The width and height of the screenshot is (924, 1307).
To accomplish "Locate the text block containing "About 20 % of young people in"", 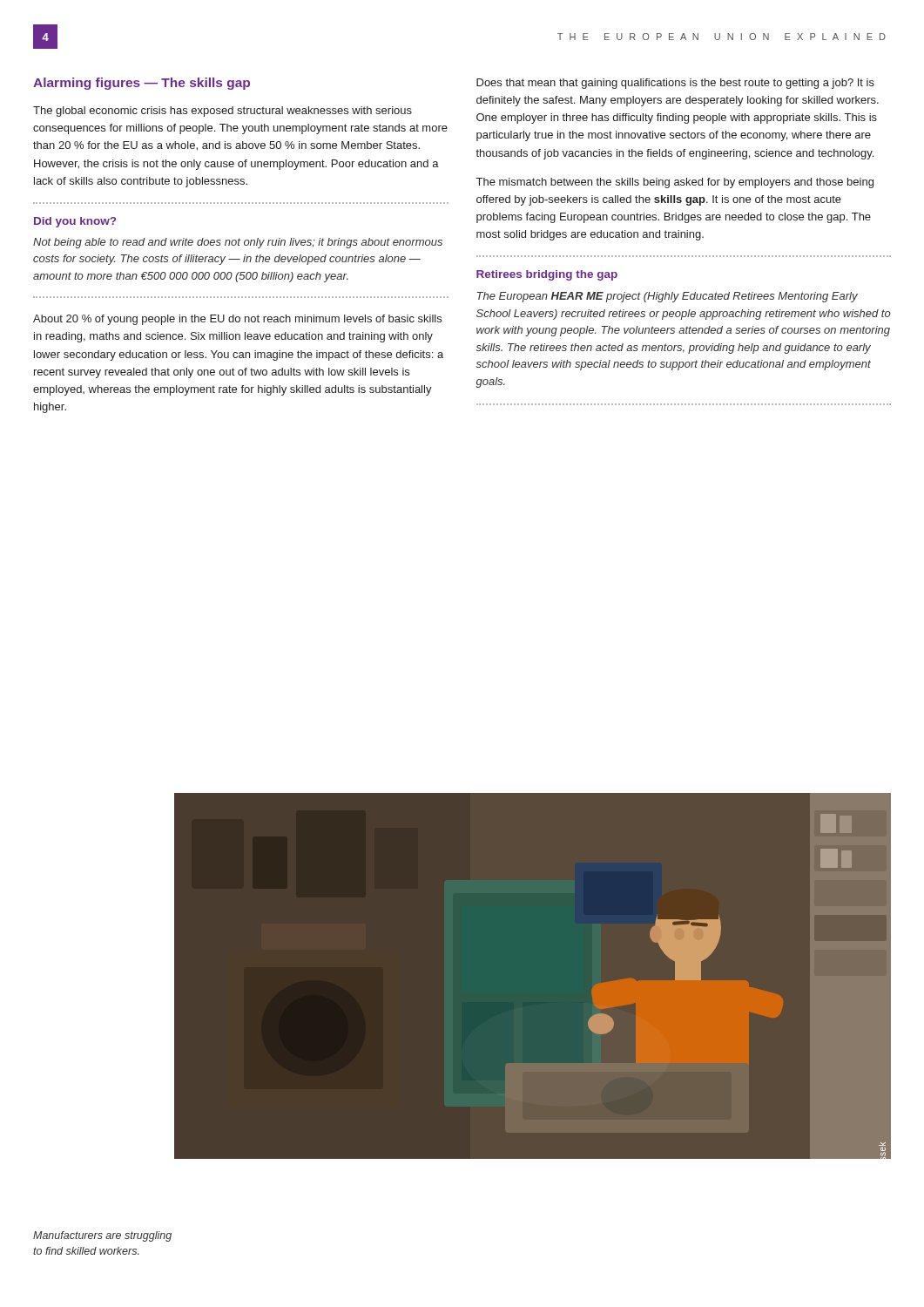I will [x=238, y=363].
